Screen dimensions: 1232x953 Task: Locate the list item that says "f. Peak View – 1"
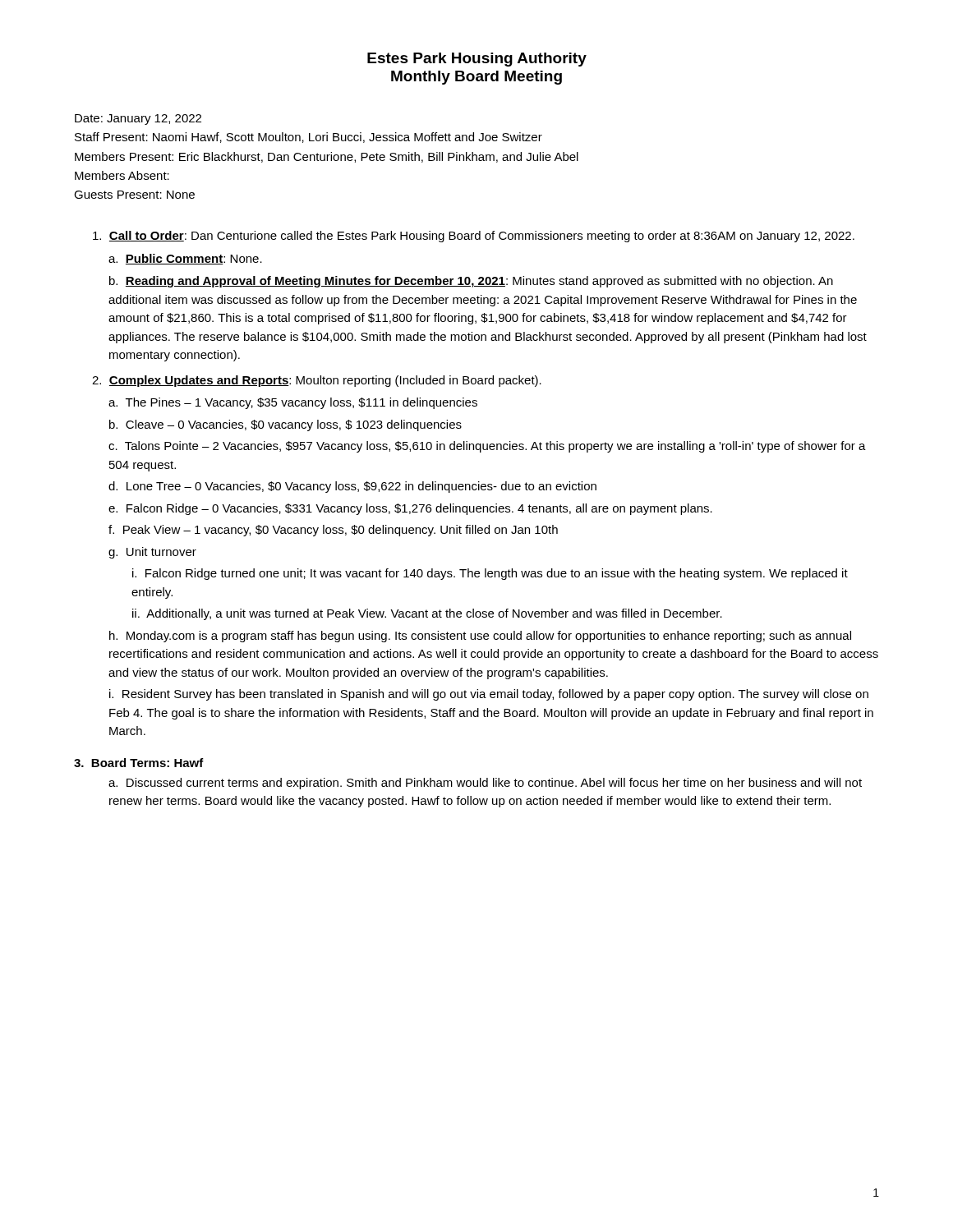(333, 530)
